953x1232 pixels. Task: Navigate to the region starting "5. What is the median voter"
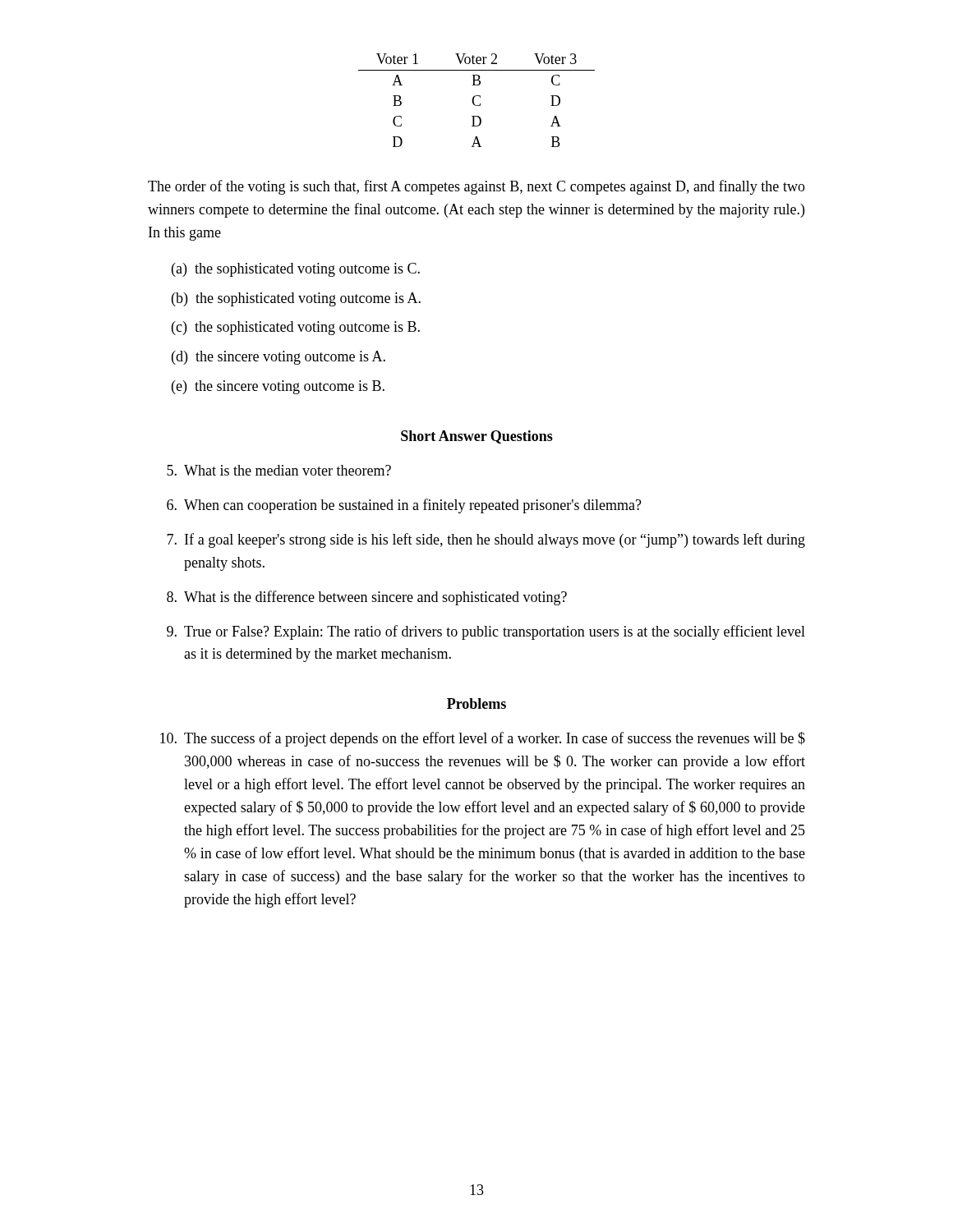click(279, 470)
